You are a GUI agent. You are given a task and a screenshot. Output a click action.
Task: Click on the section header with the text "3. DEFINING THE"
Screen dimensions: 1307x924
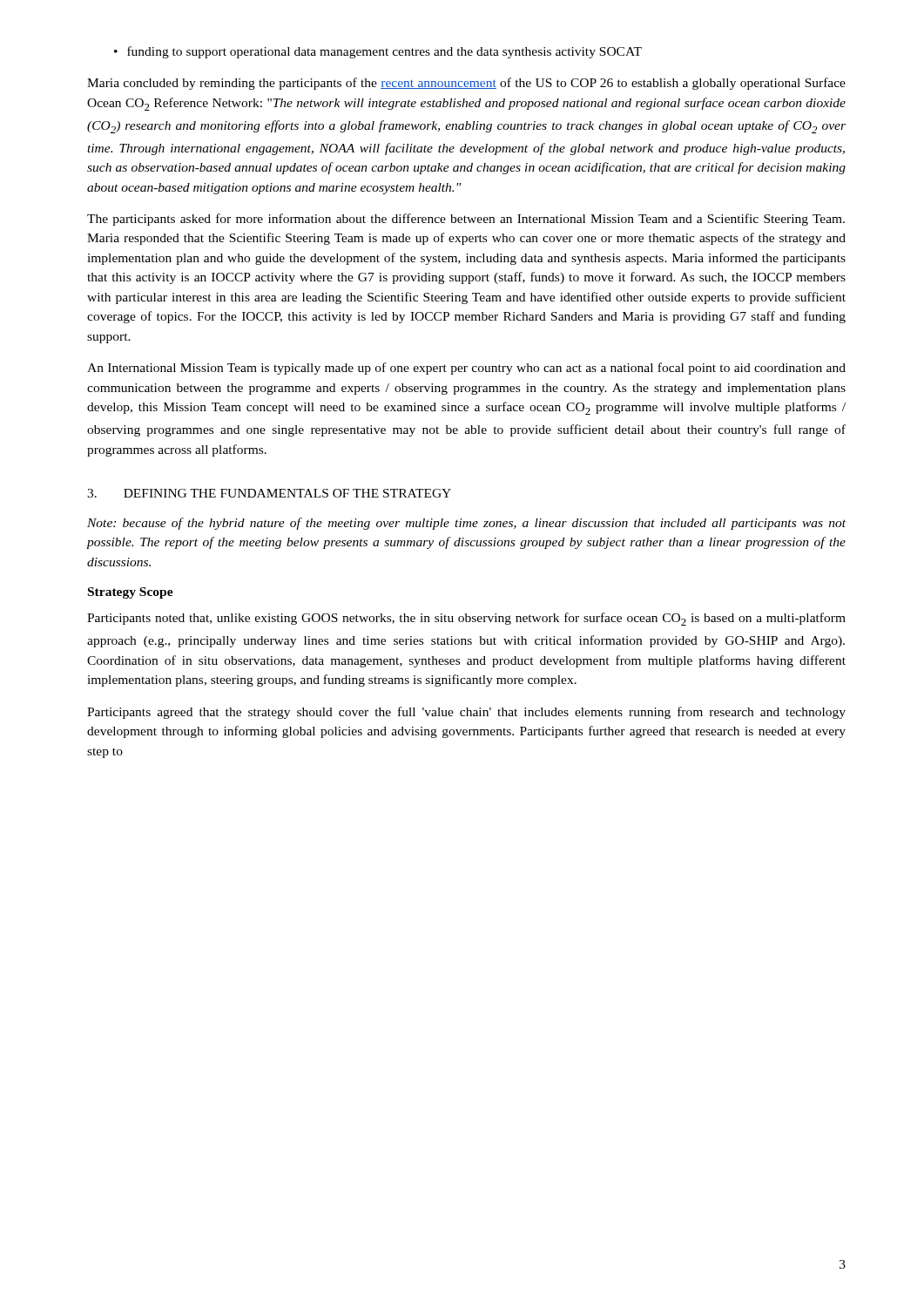click(269, 493)
